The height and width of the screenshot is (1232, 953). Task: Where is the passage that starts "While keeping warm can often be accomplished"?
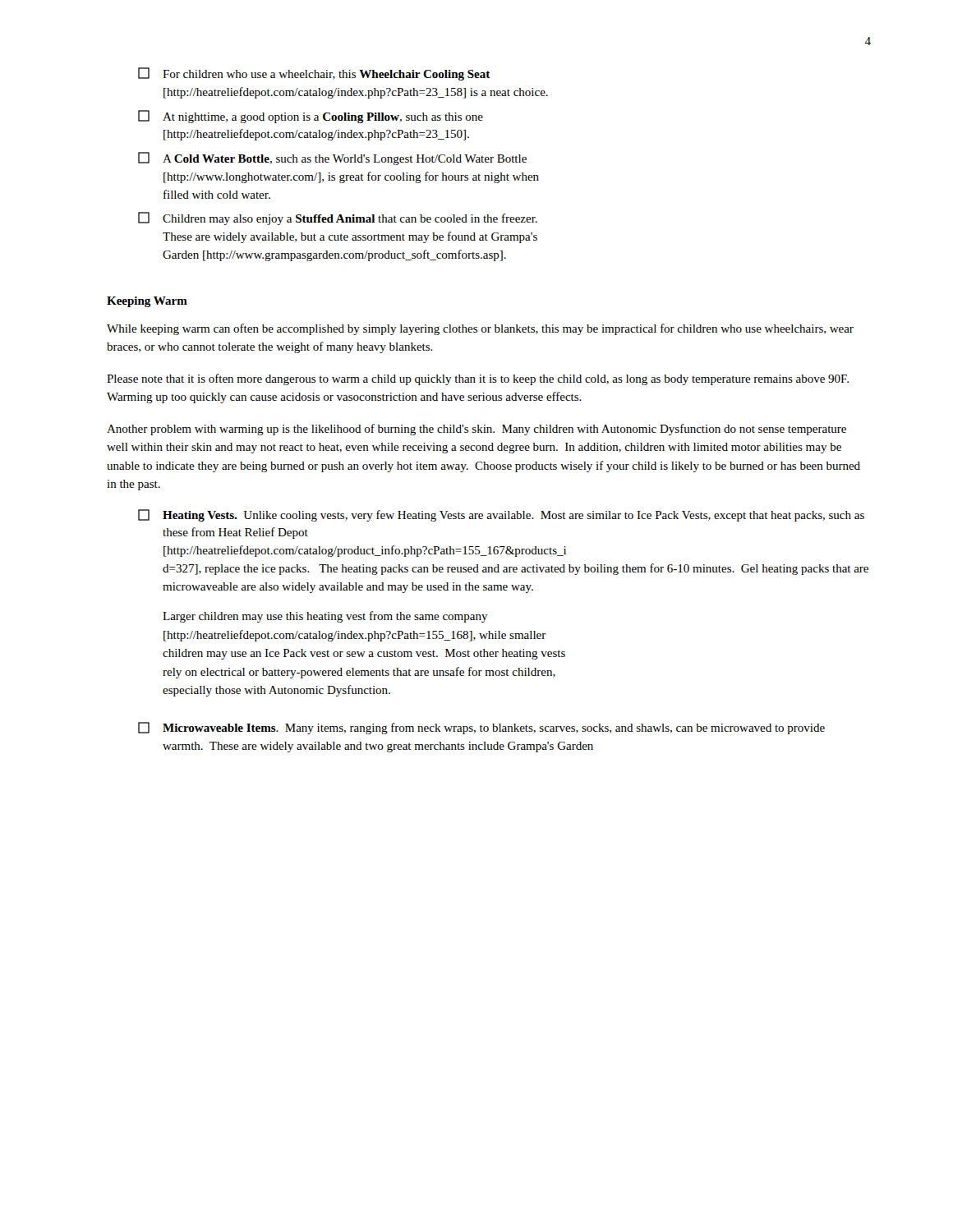pyautogui.click(x=480, y=337)
